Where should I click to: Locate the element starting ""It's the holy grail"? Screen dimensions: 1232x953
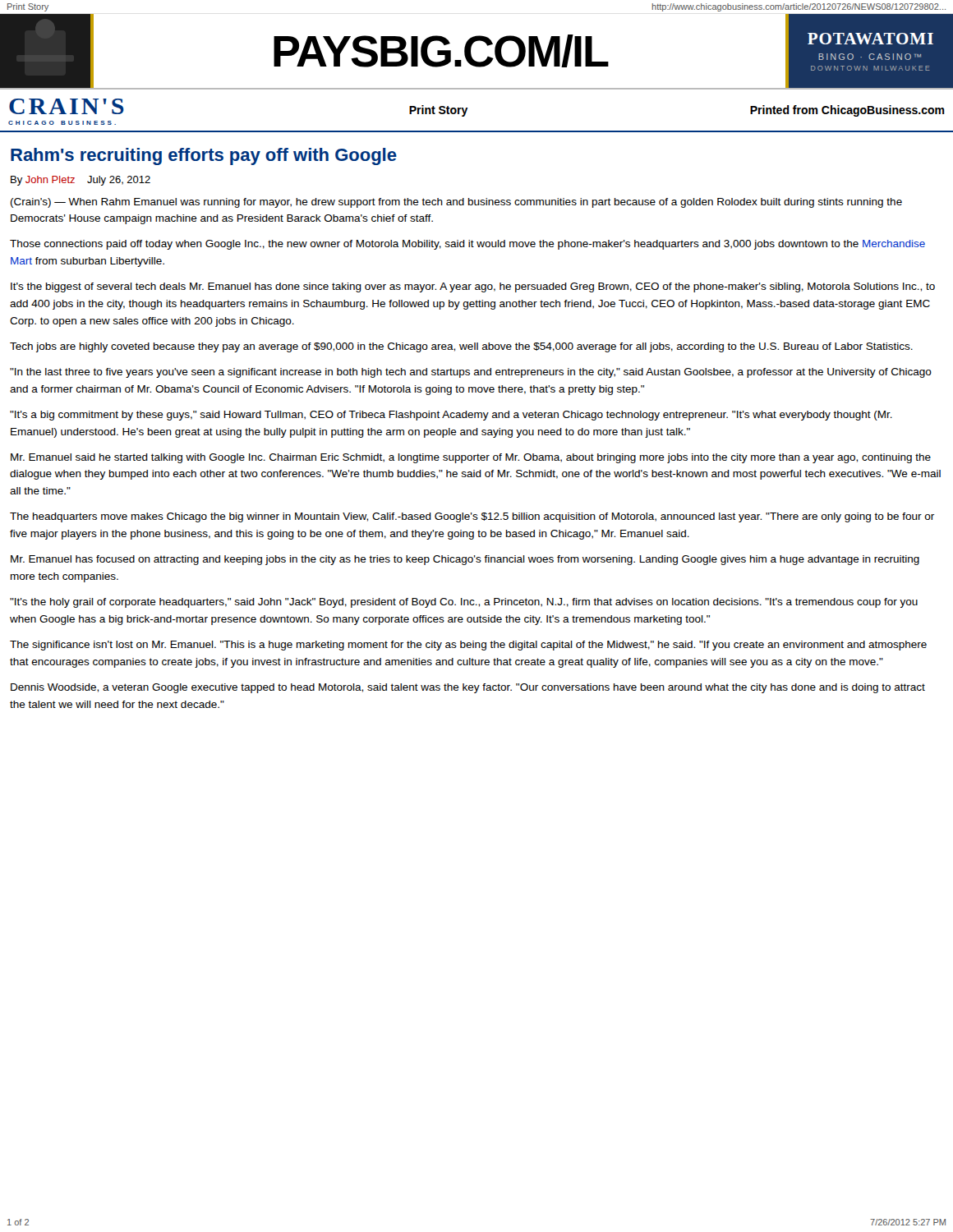(x=464, y=610)
